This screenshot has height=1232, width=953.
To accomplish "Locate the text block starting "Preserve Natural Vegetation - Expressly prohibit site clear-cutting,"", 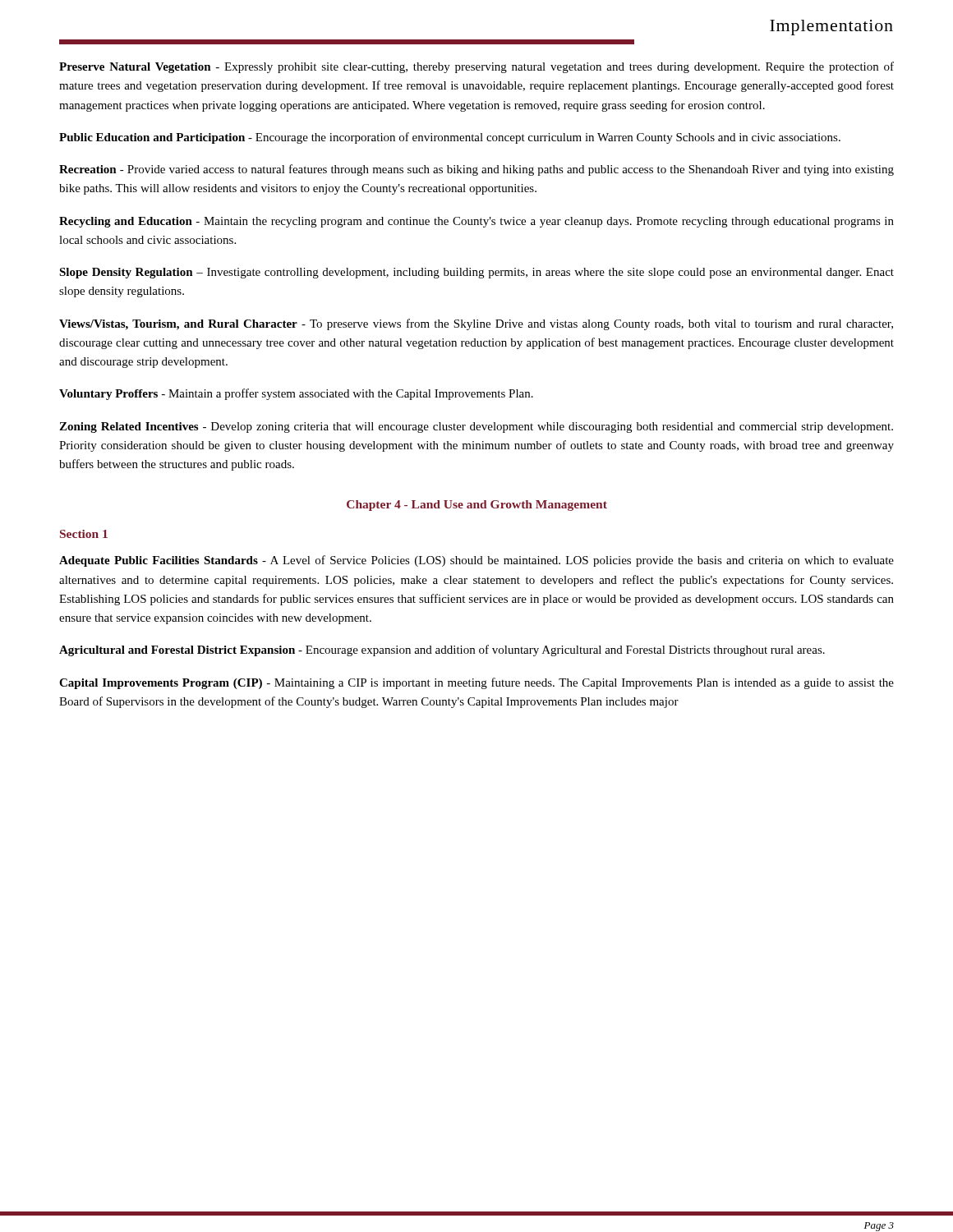I will (476, 86).
